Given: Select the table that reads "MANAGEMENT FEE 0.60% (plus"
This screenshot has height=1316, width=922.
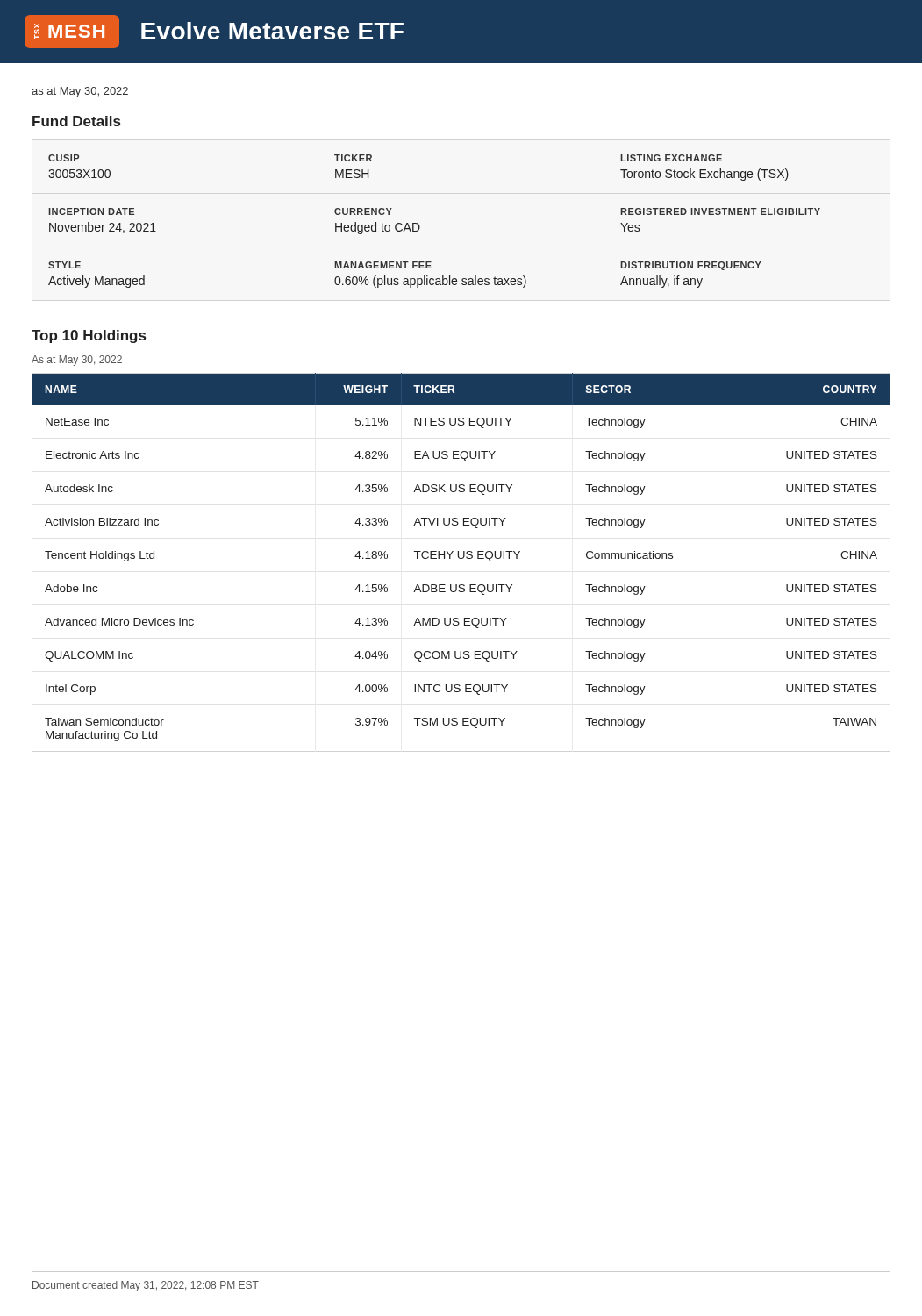Looking at the screenshot, I should [x=461, y=220].
